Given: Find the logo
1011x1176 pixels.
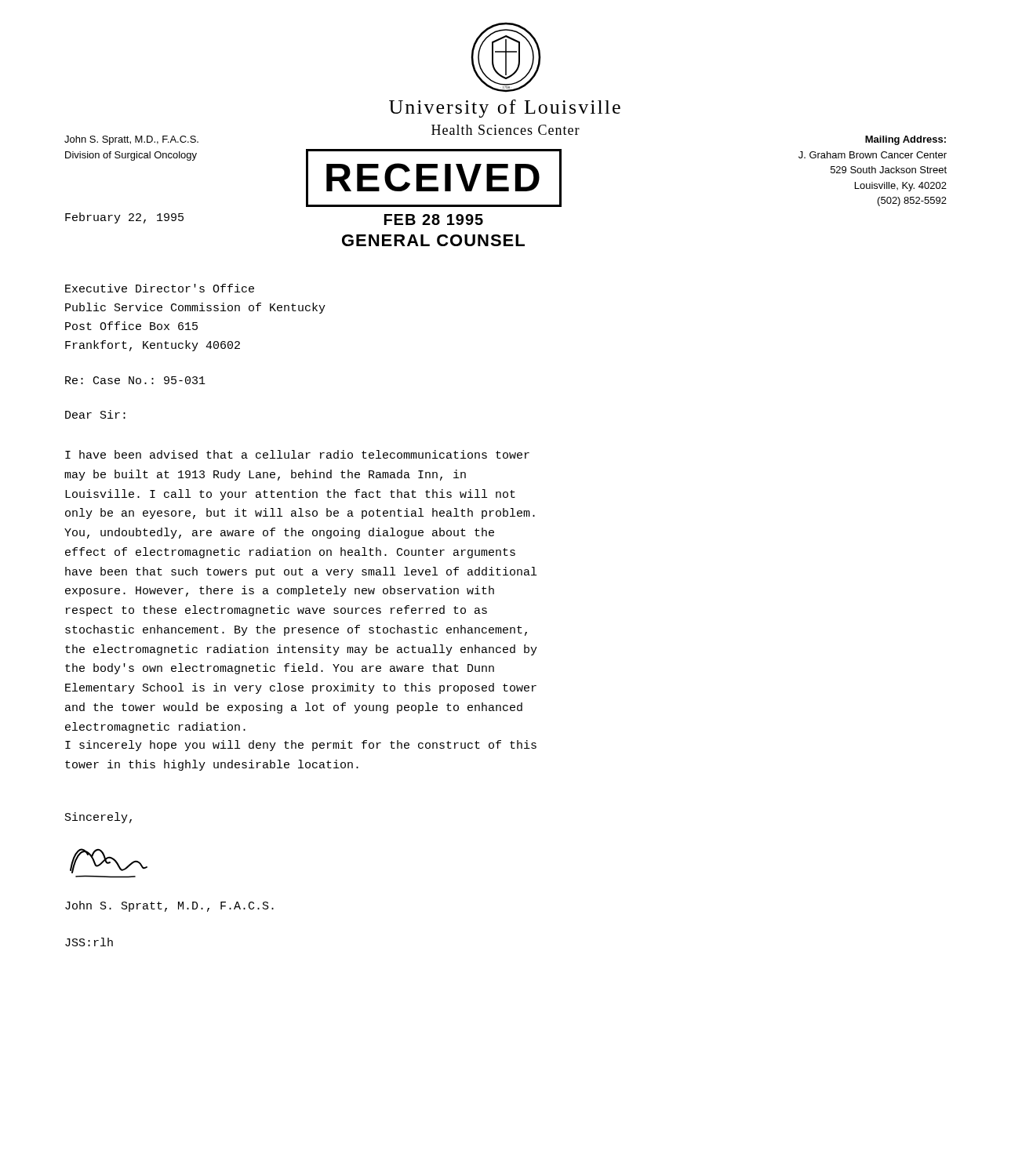Looking at the screenshot, I should click(x=505, y=60).
